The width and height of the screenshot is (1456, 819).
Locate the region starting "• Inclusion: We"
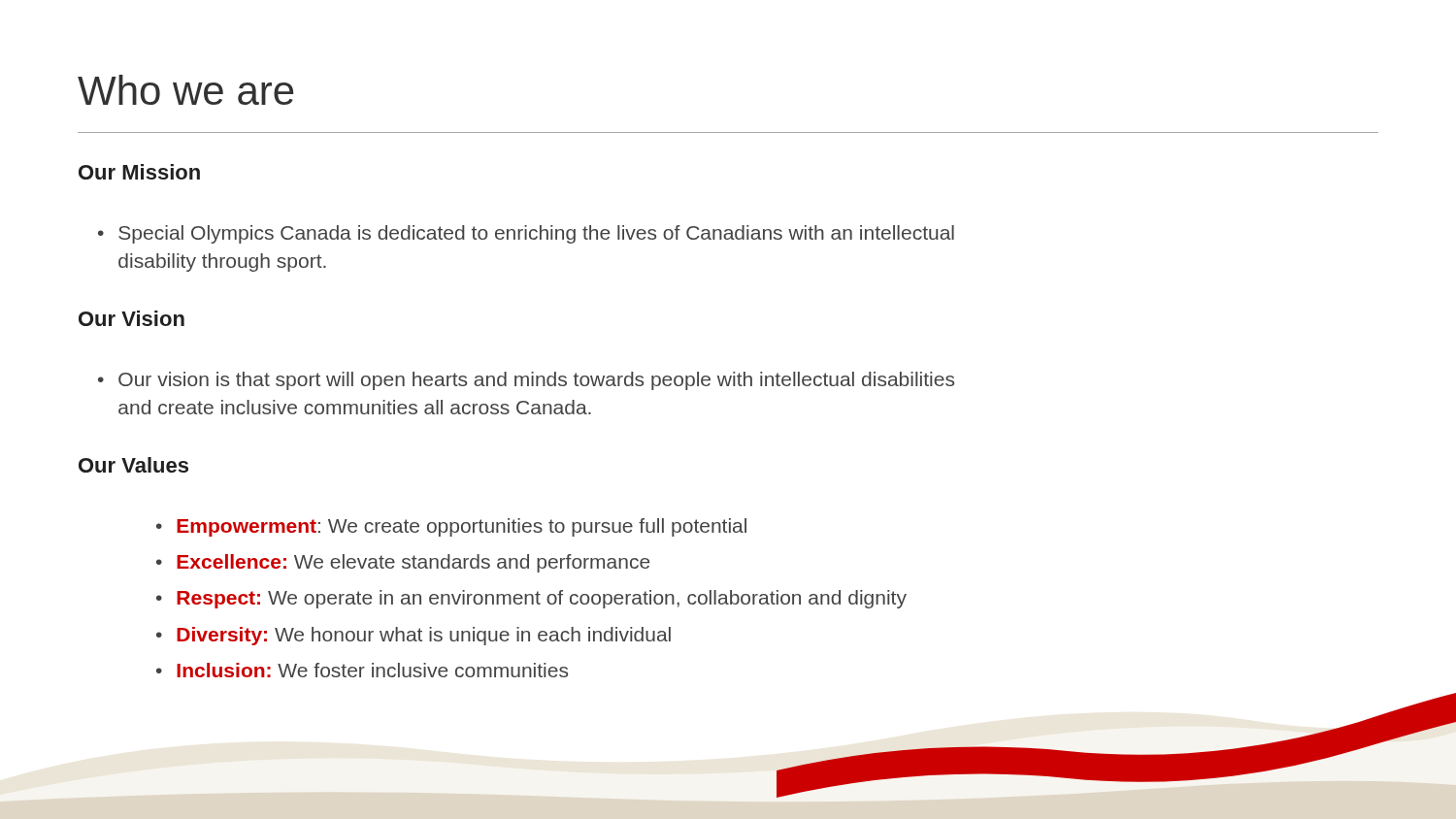pos(362,670)
